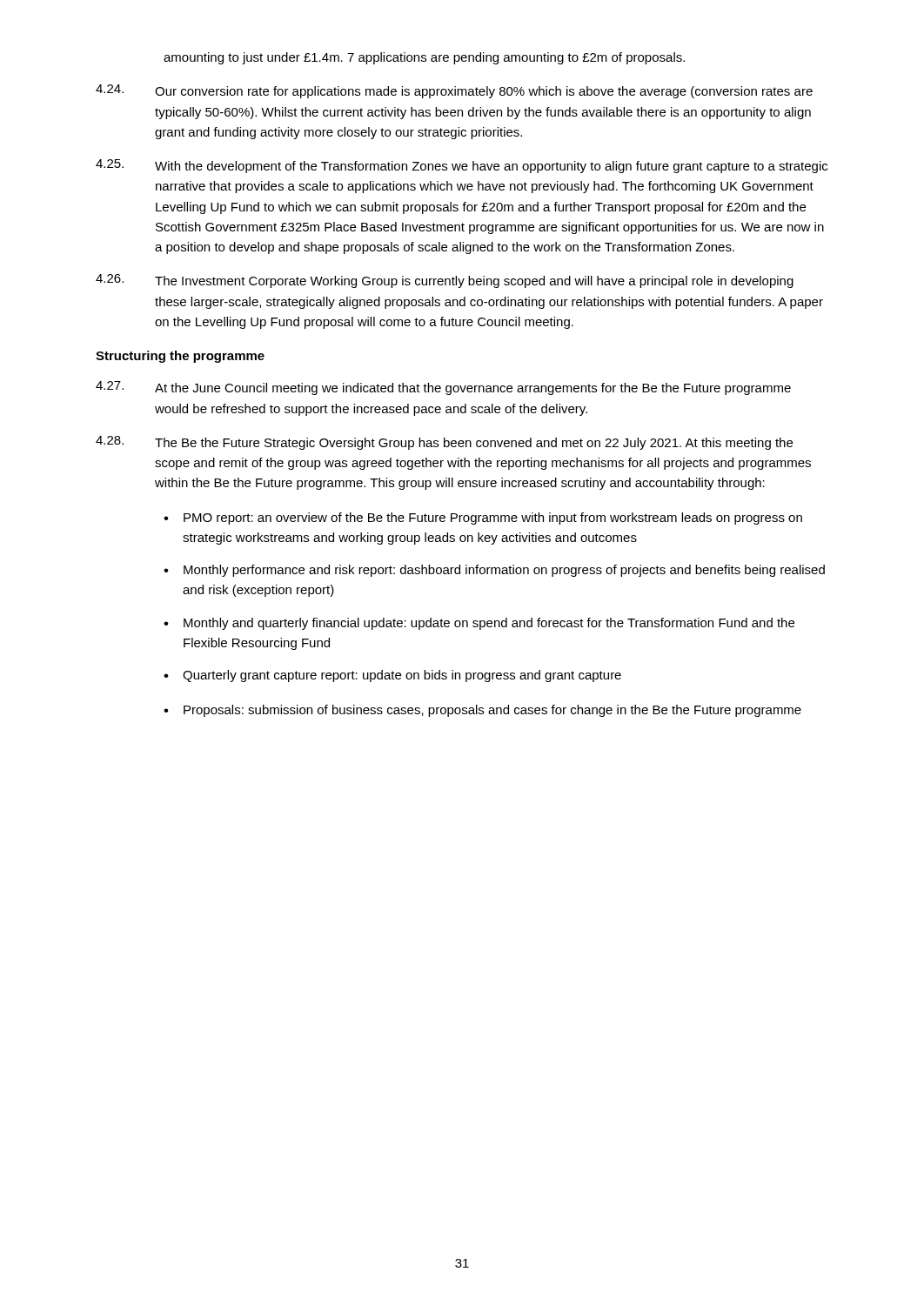Where is the passage that starts "25. With the"?
This screenshot has height=1305, width=924.
point(462,206)
